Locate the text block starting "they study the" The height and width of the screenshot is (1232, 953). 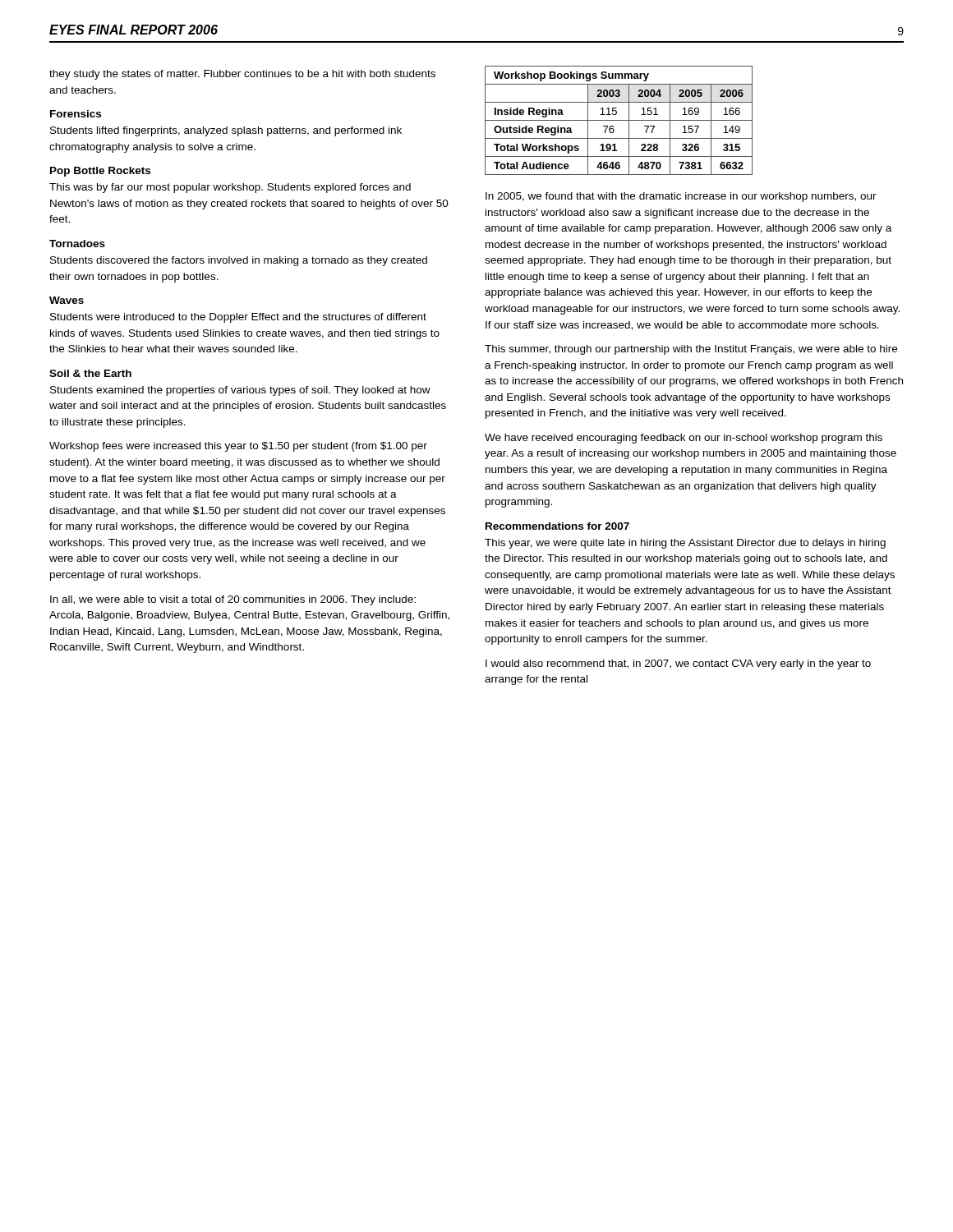point(243,82)
